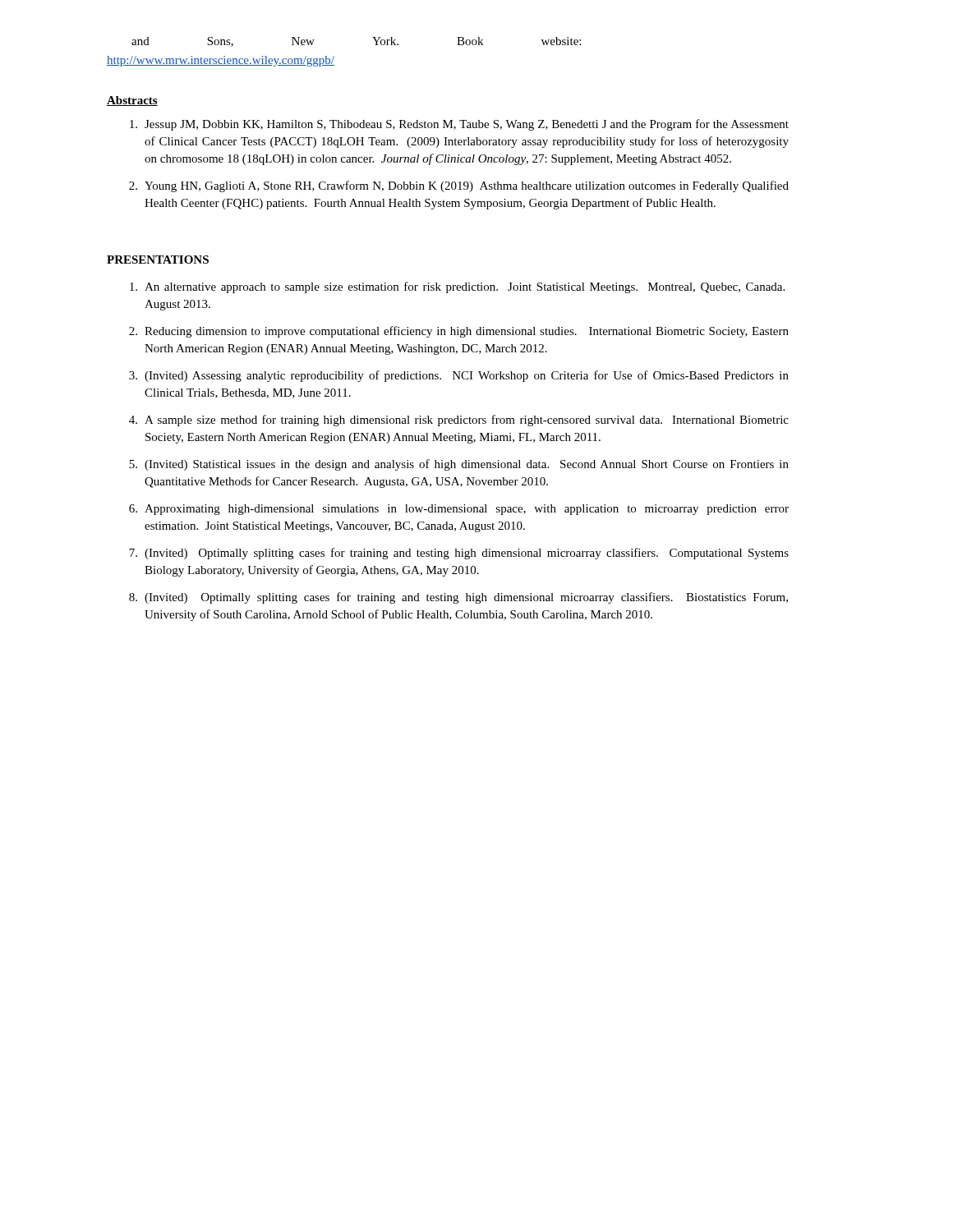The image size is (953, 1232).
Task: Where is the passage that starts "2. Young HN,"?
Action: 448,195
